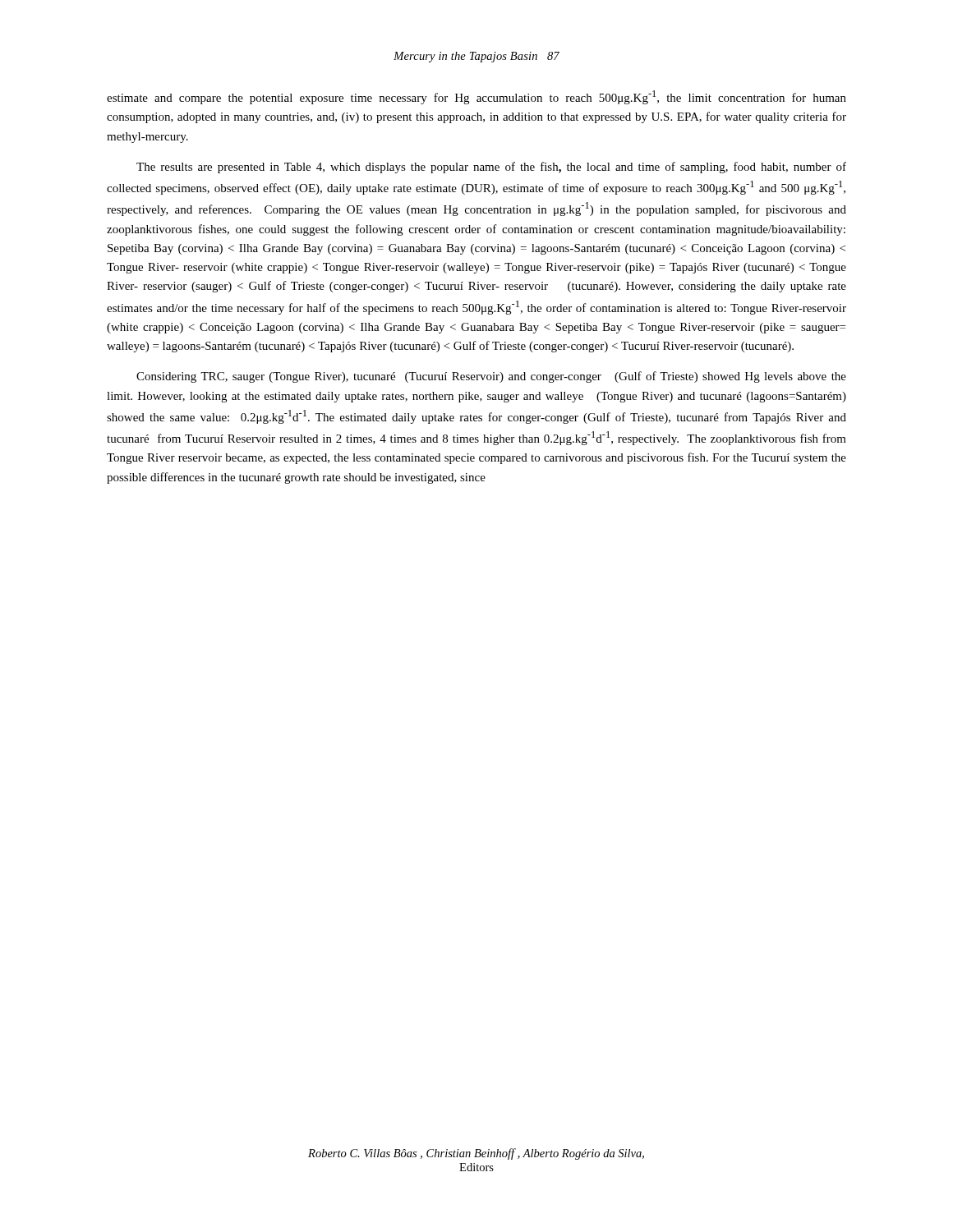Locate the region starting "estimate and compare the potential exposure"
This screenshot has height=1232, width=953.
click(476, 115)
